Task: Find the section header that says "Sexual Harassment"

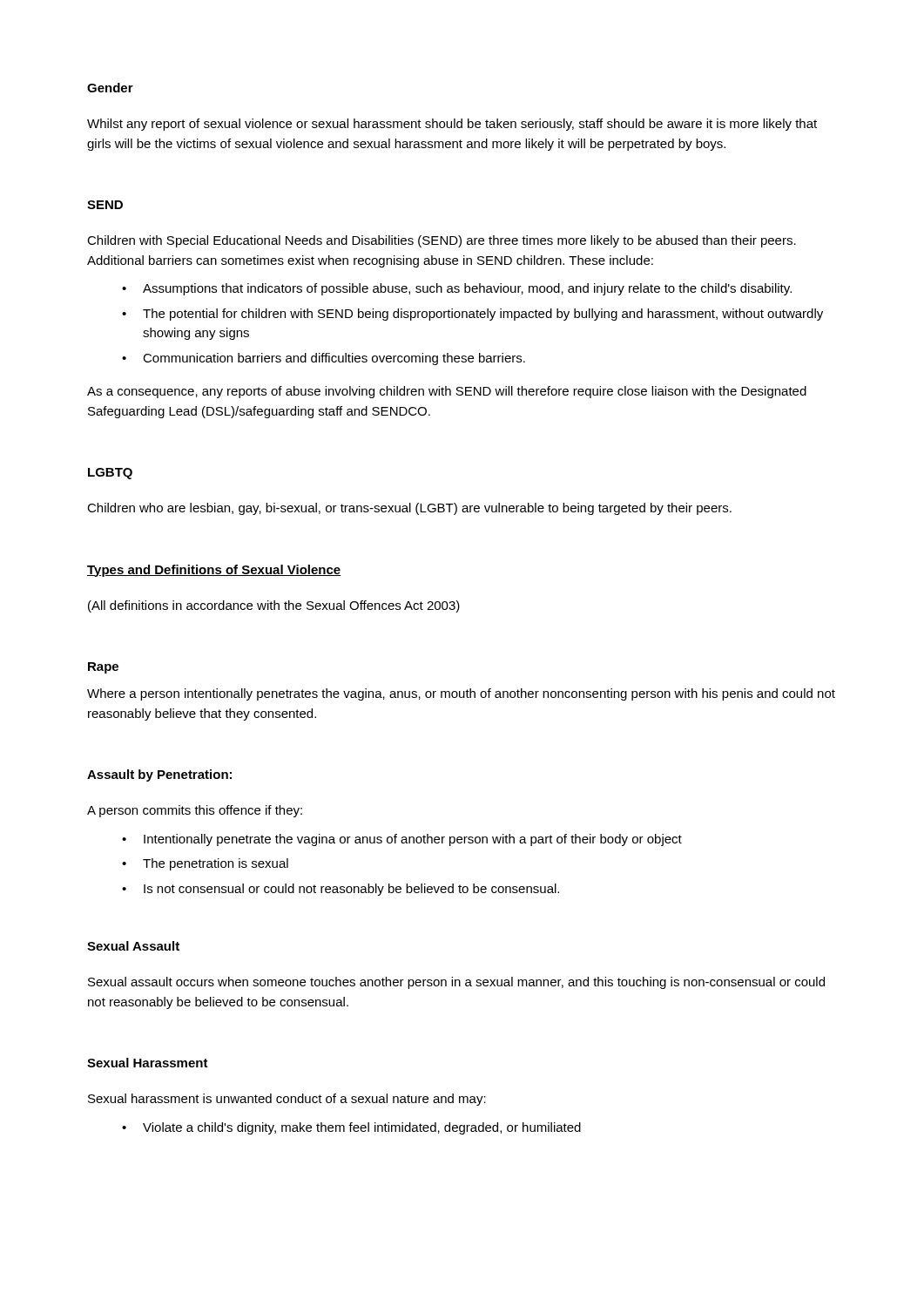Action: pyautogui.click(x=147, y=1063)
